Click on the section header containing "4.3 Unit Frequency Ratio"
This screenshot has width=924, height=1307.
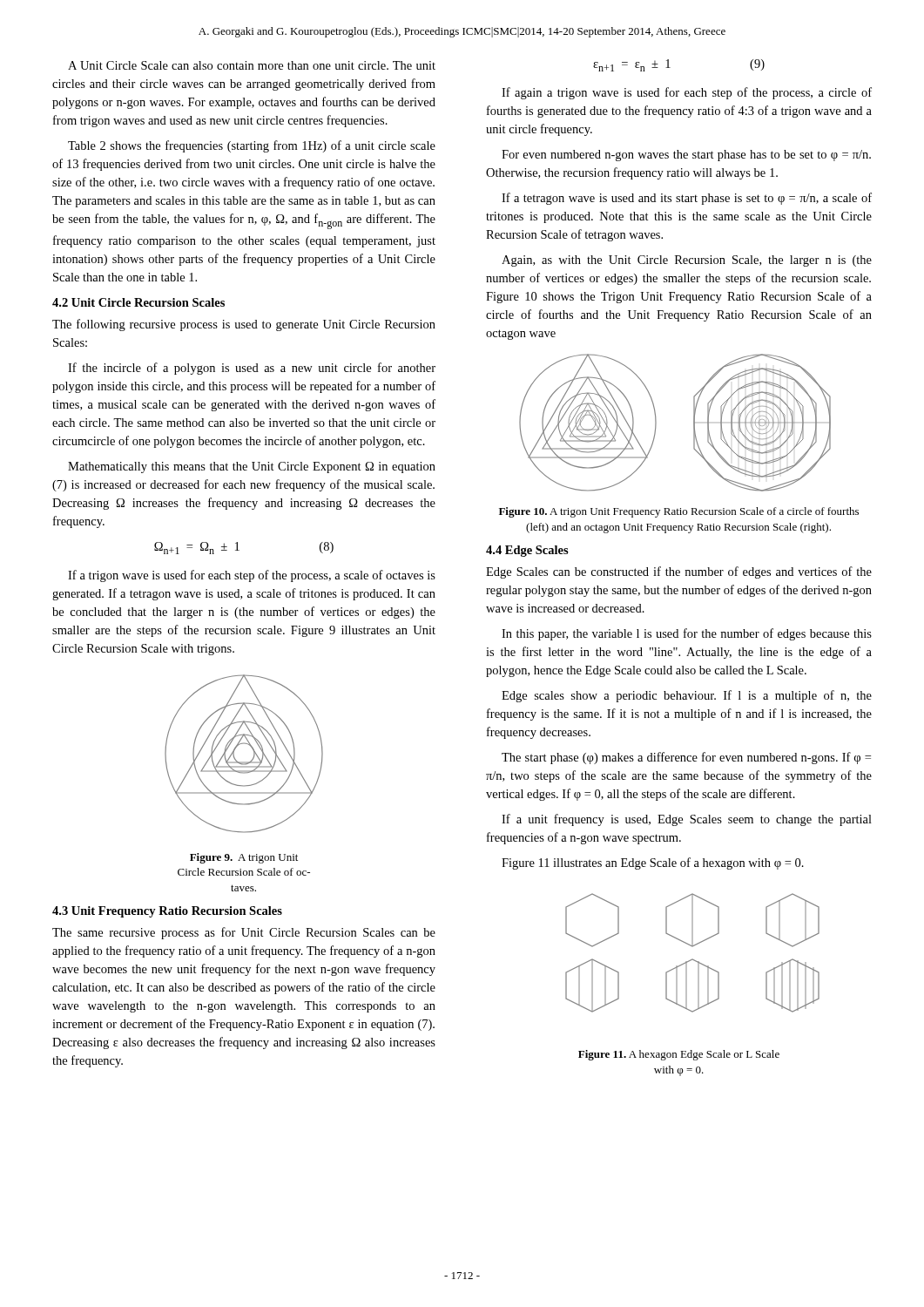point(167,911)
